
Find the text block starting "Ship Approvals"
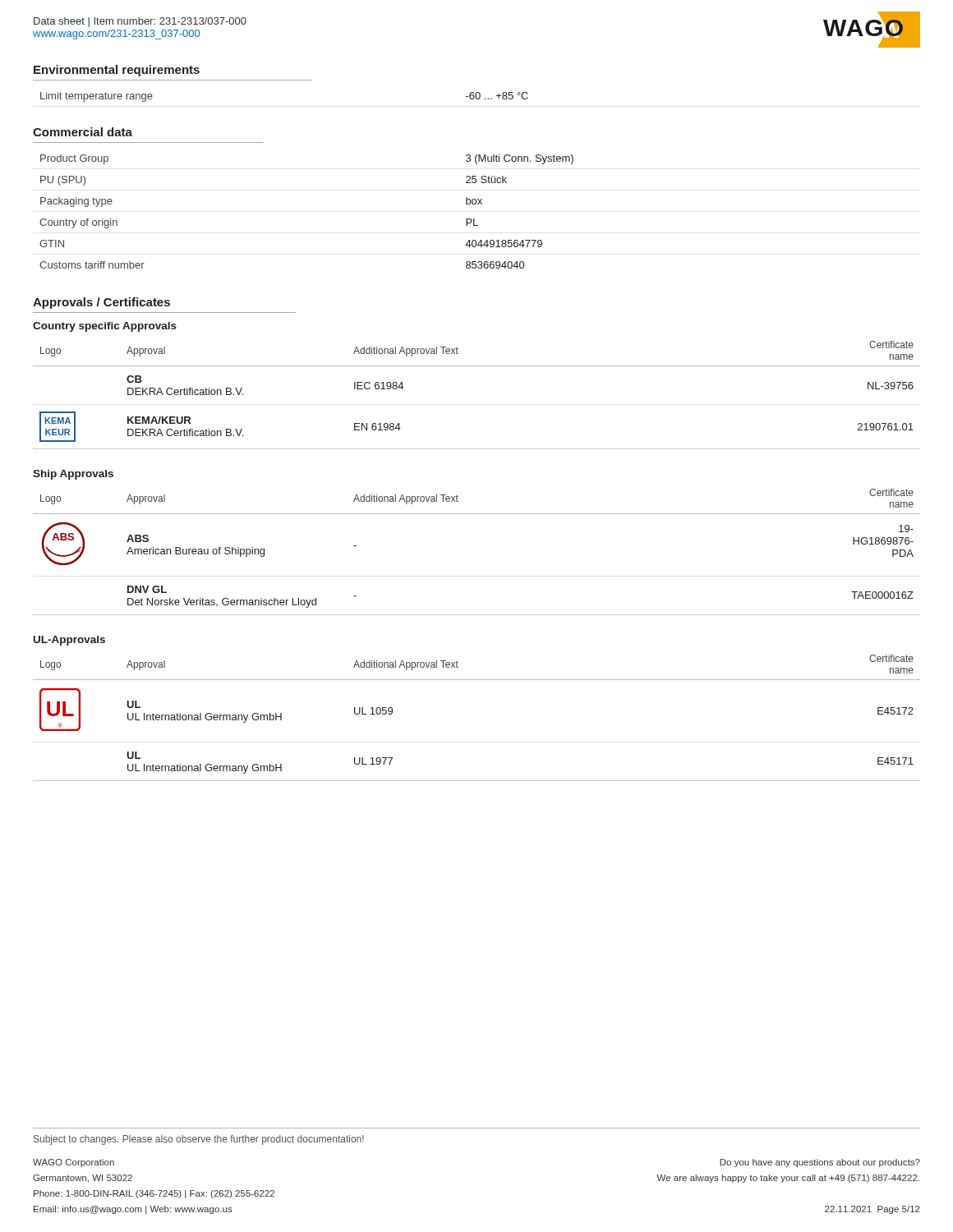point(73,473)
